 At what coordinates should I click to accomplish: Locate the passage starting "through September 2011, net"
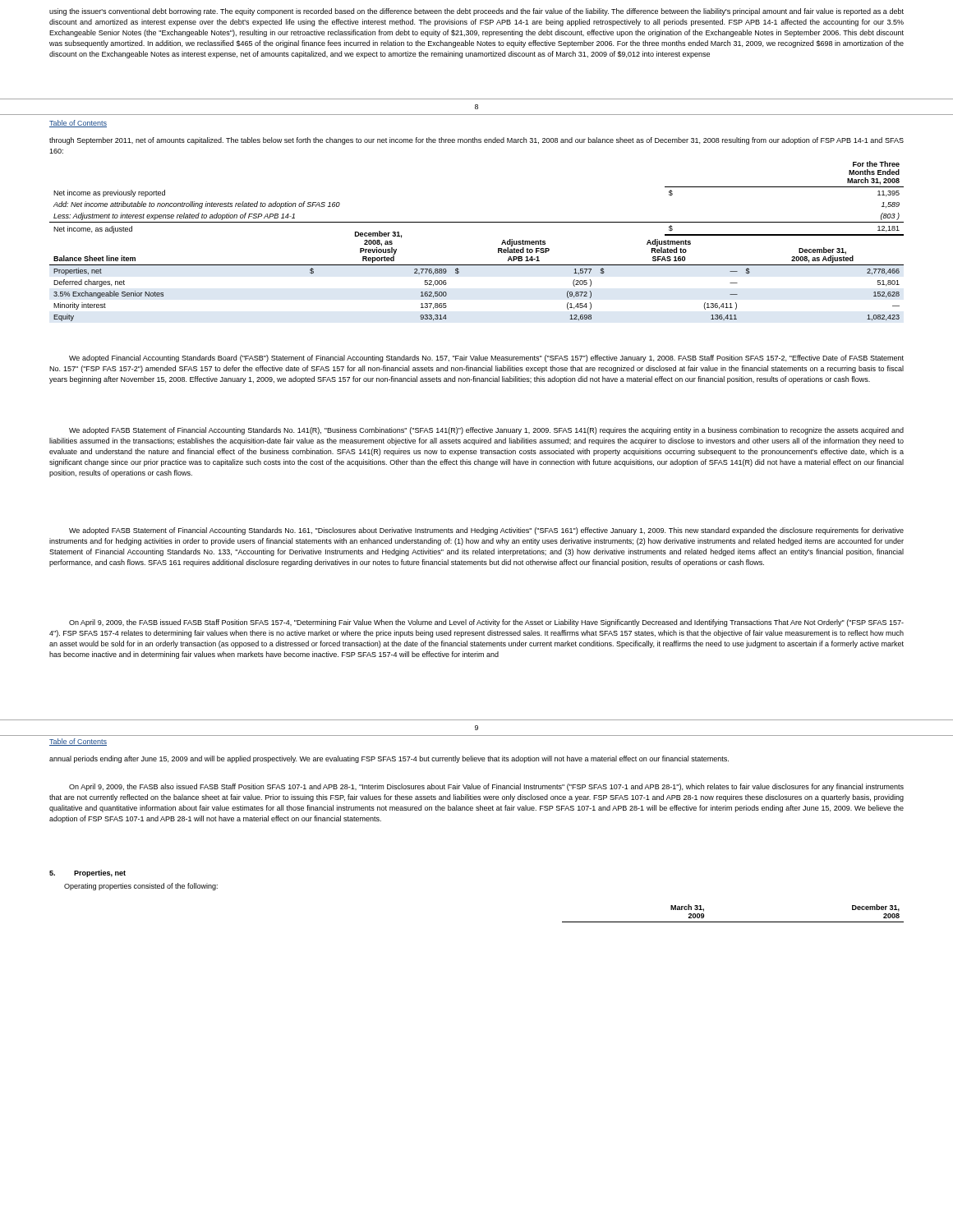pos(476,146)
